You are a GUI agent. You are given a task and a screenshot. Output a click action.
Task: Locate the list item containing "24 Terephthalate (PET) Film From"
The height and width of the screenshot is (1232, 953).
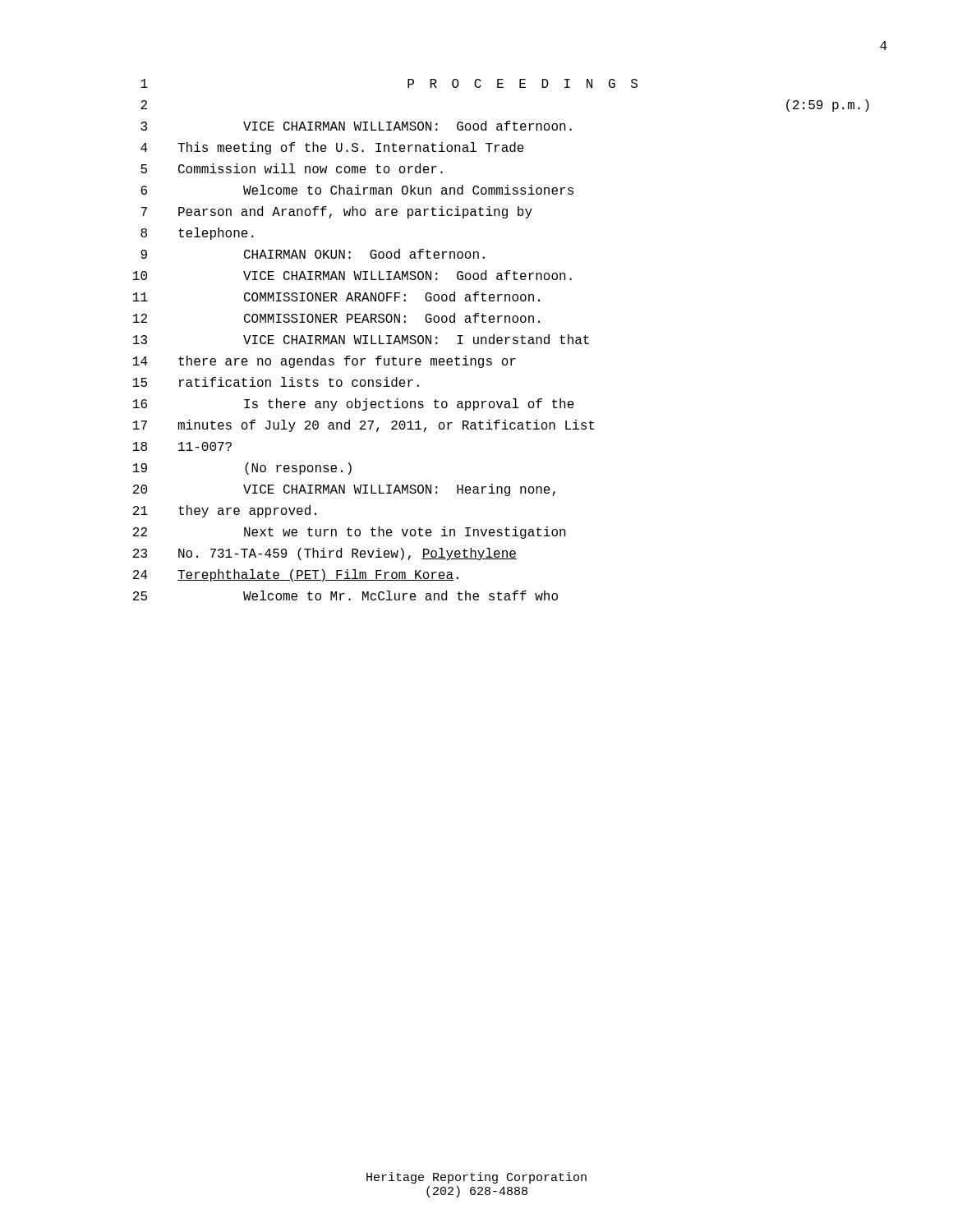pyautogui.click(x=296, y=575)
